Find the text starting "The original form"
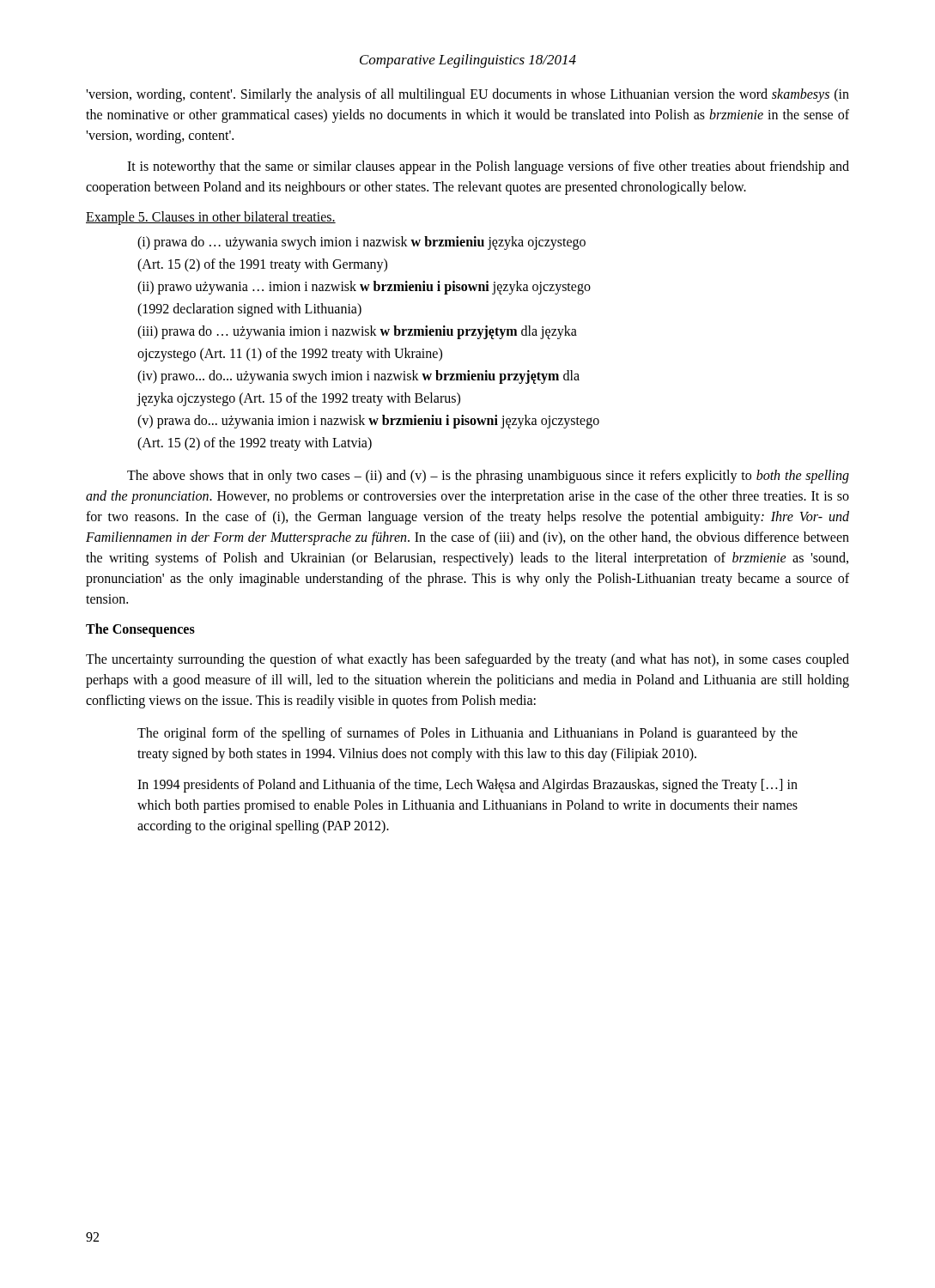Viewport: 935px width, 1288px height. [468, 780]
